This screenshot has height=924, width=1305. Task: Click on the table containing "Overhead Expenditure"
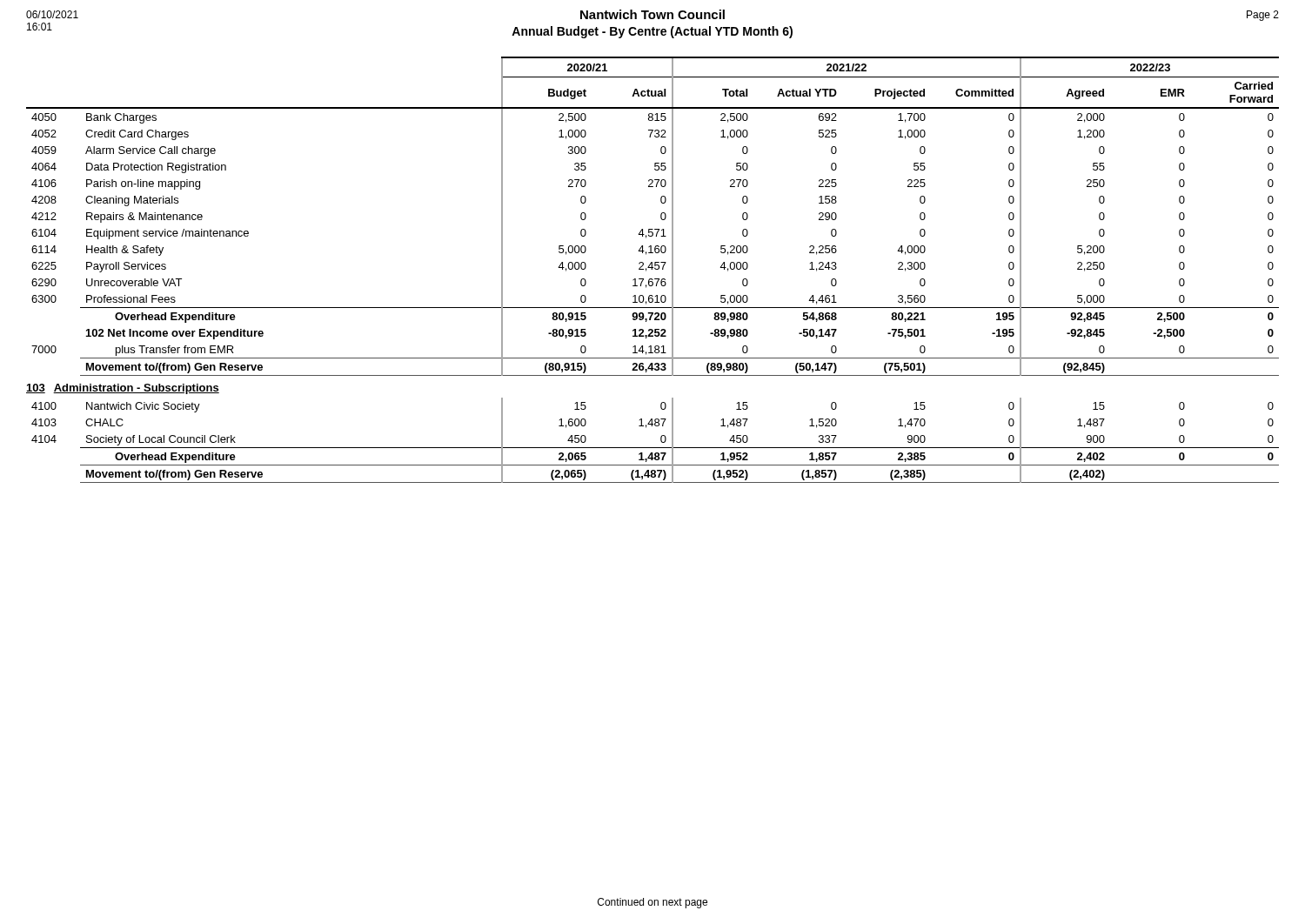[x=652, y=270]
